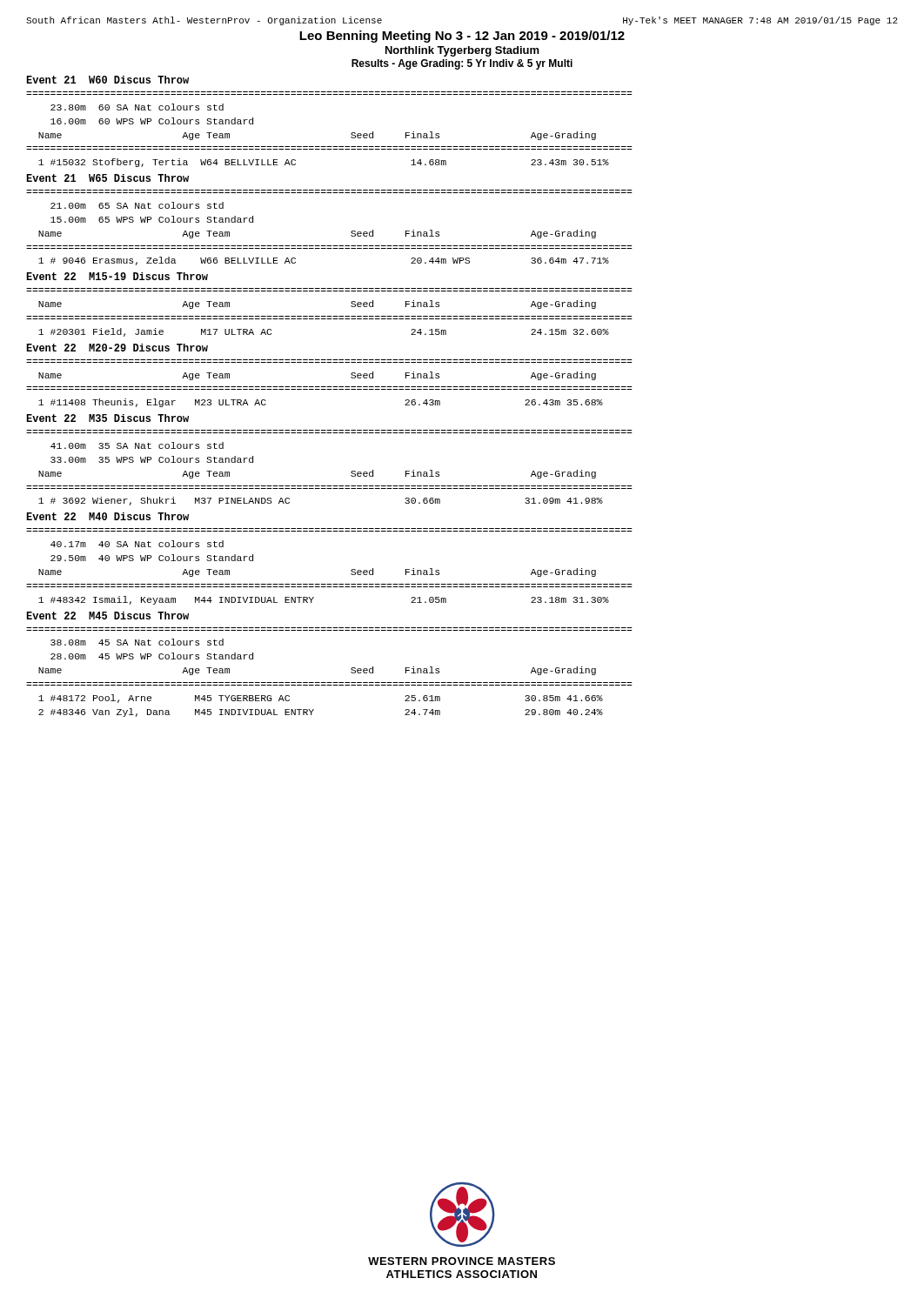Click on the section header with the text "Event 22 M15-19"

[x=117, y=278]
